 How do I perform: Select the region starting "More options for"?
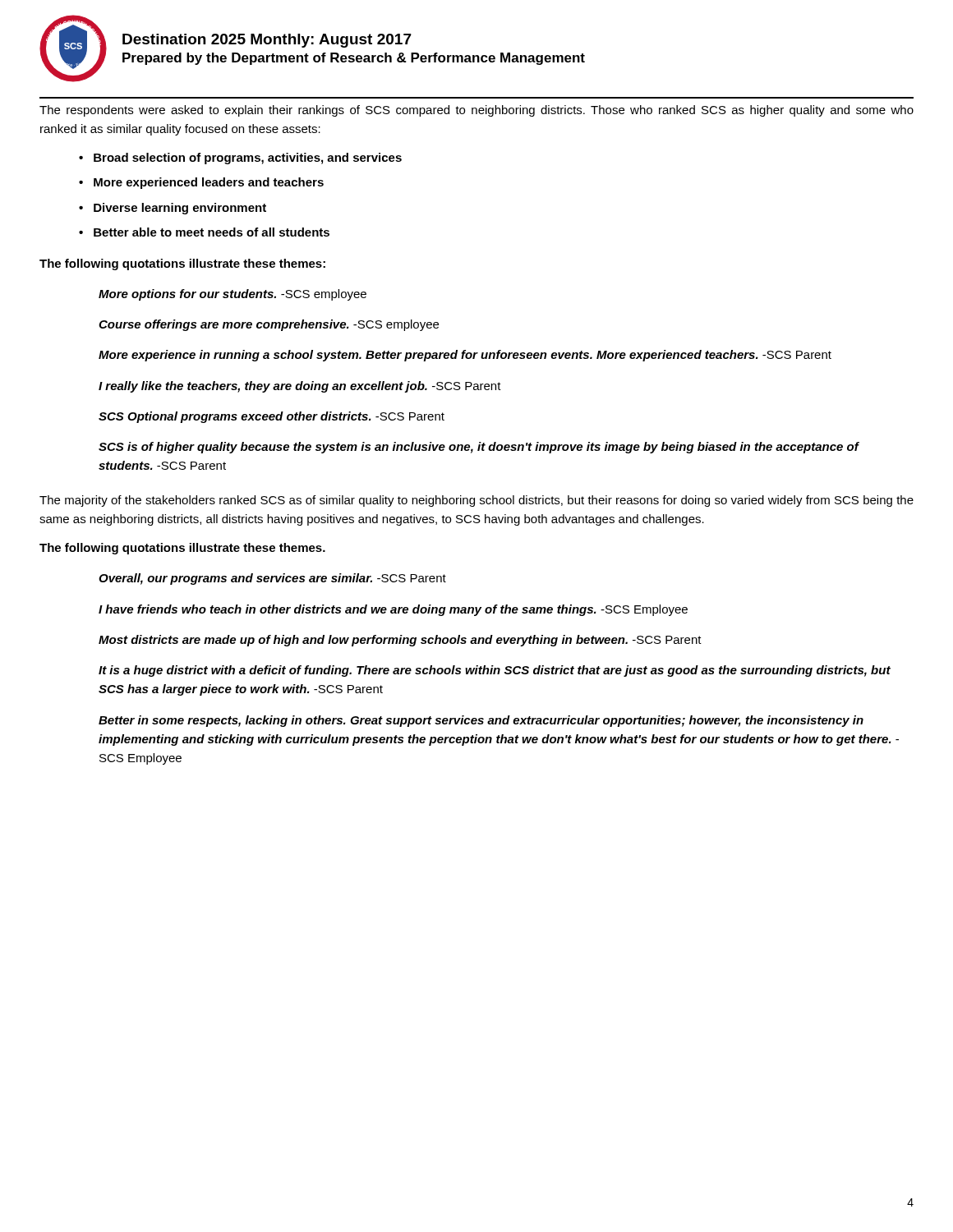pyautogui.click(x=233, y=293)
